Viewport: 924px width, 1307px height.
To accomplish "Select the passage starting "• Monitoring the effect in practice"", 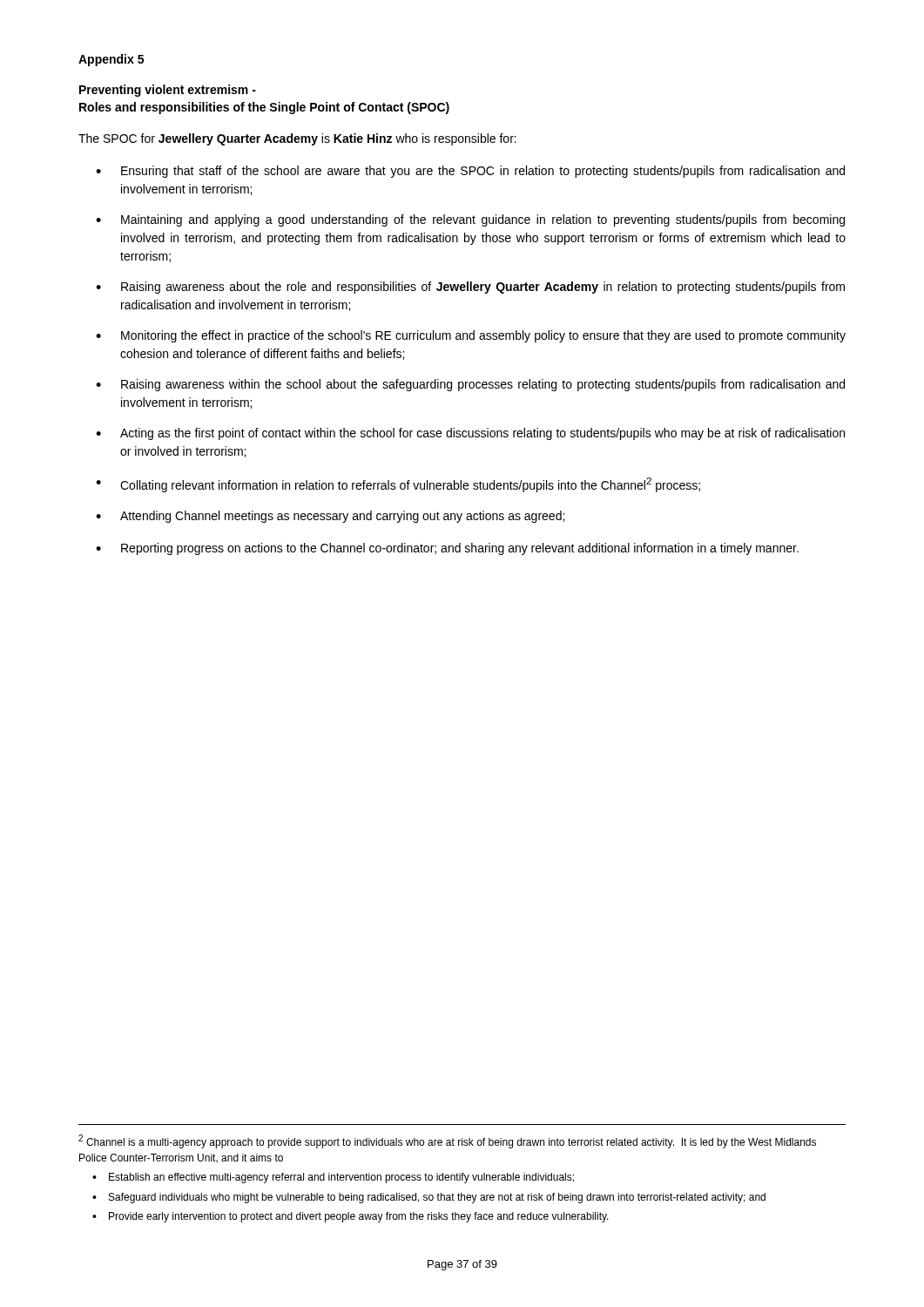I will point(471,345).
